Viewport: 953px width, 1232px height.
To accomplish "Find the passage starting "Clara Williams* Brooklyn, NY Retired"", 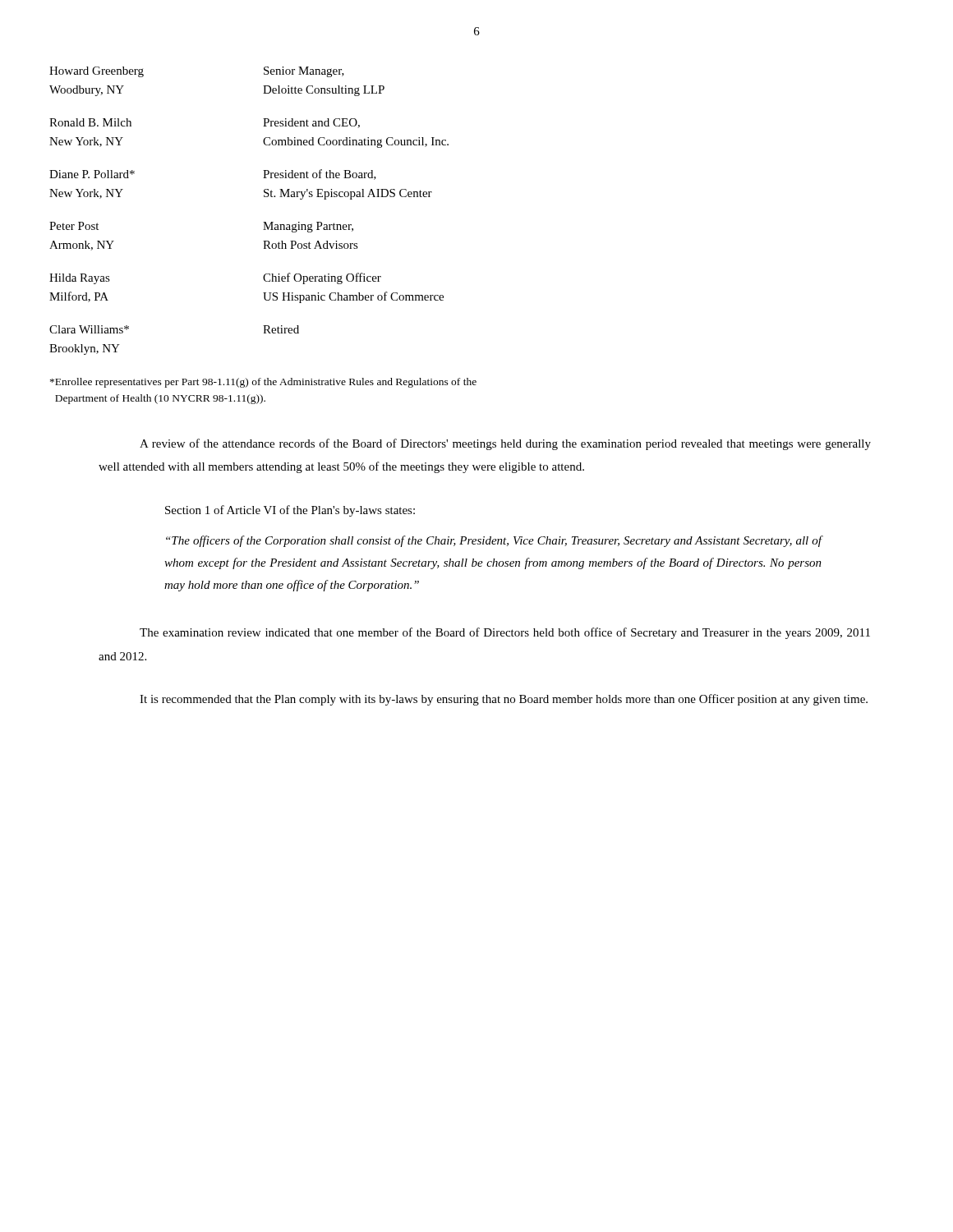I will pos(86,329).
